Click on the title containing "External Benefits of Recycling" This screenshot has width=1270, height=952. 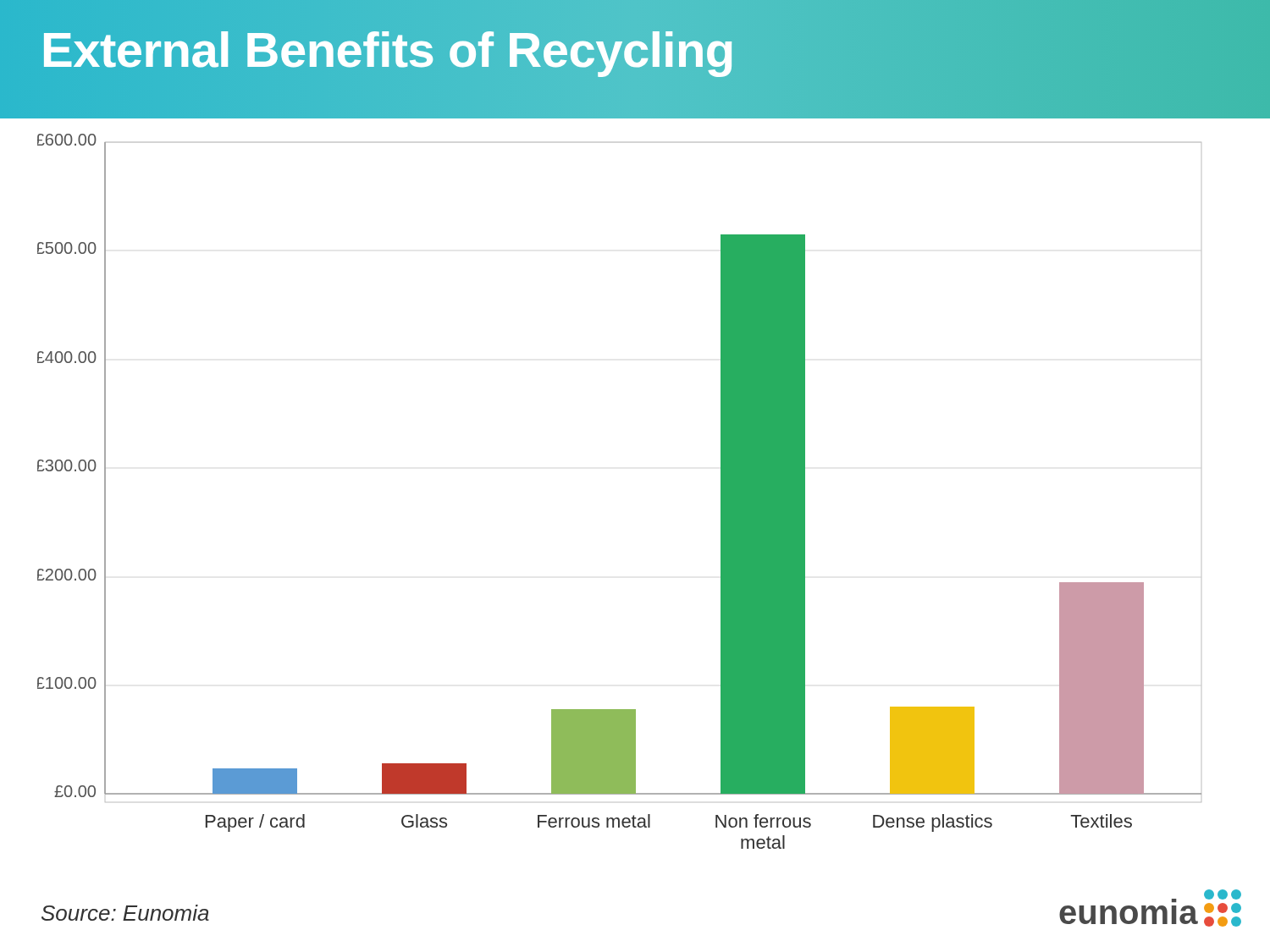pyautogui.click(x=388, y=50)
